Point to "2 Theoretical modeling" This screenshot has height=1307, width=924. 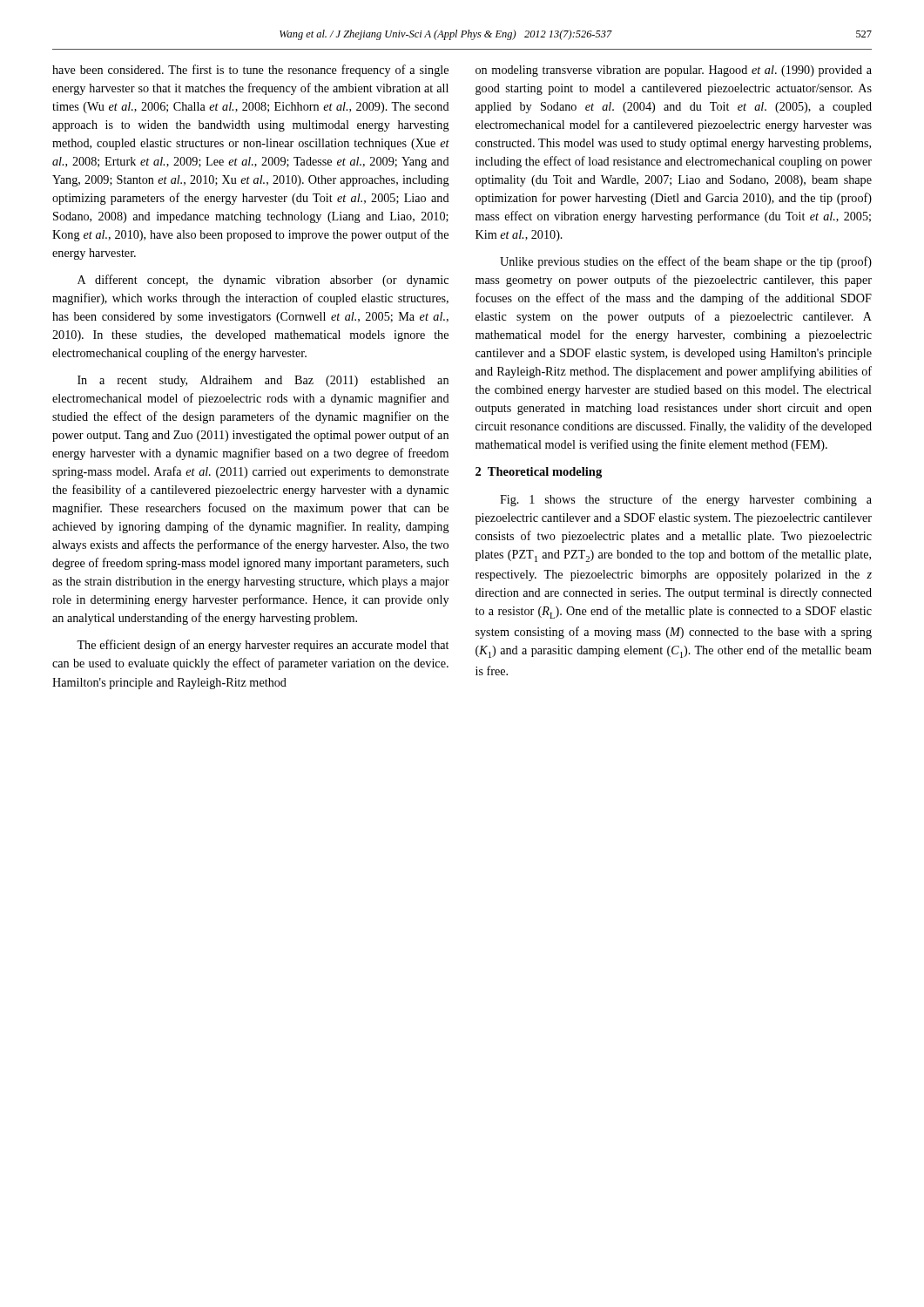pyautogui.click(x=539, y=473)
